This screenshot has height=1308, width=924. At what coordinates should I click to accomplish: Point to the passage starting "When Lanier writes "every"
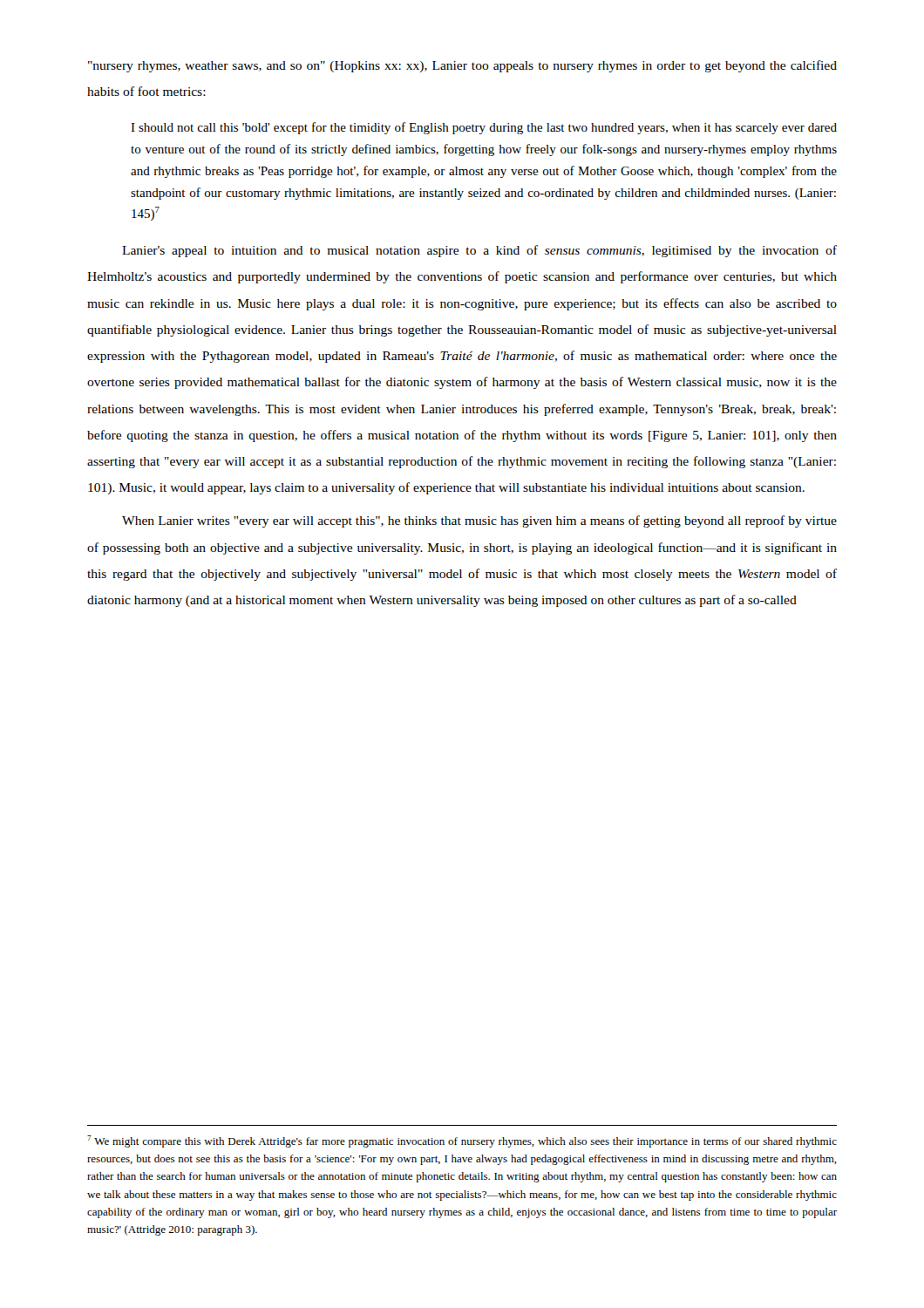pos(462,560)
